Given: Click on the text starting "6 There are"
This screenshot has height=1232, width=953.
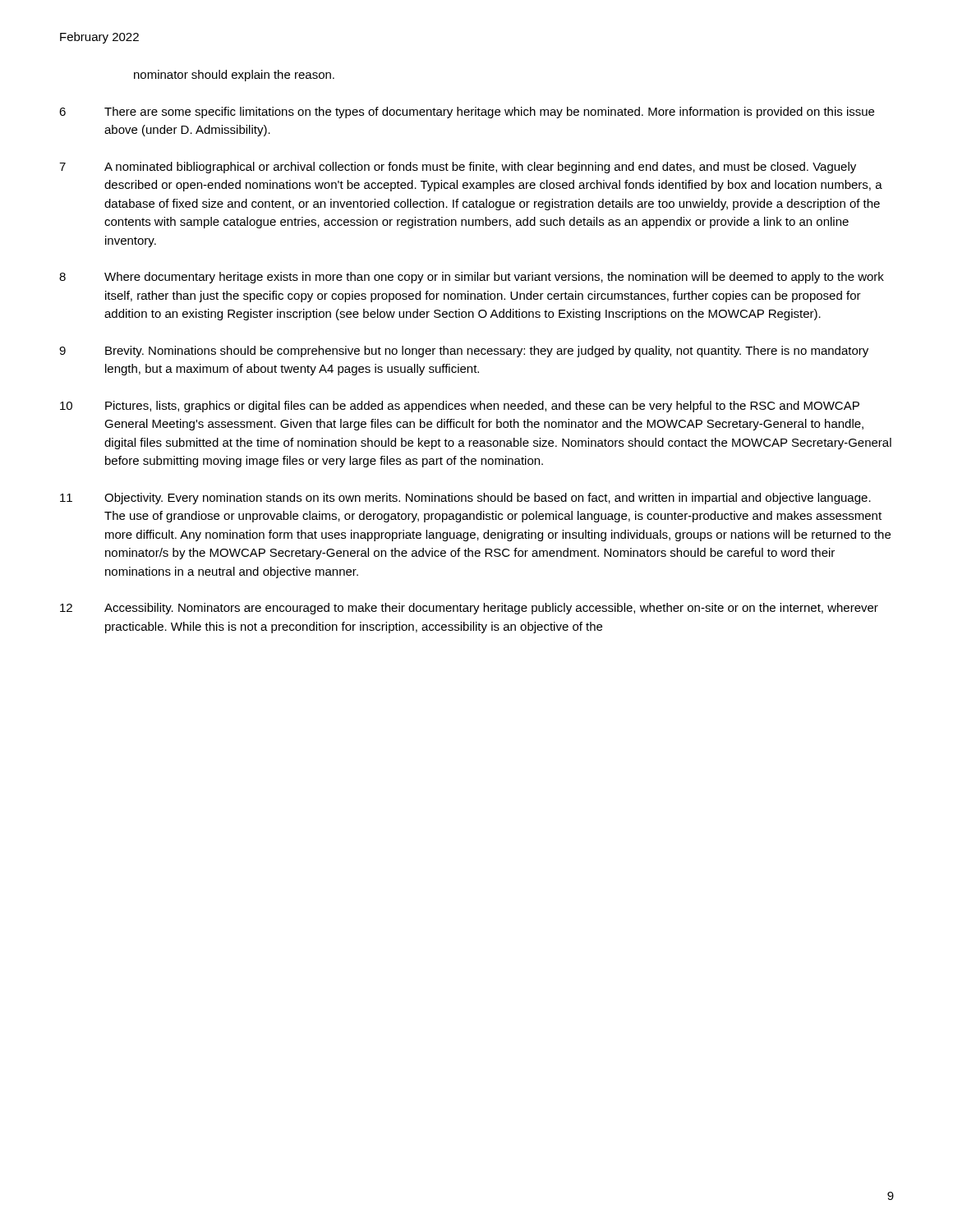Looking at the screenshot, I should point(476,121).
